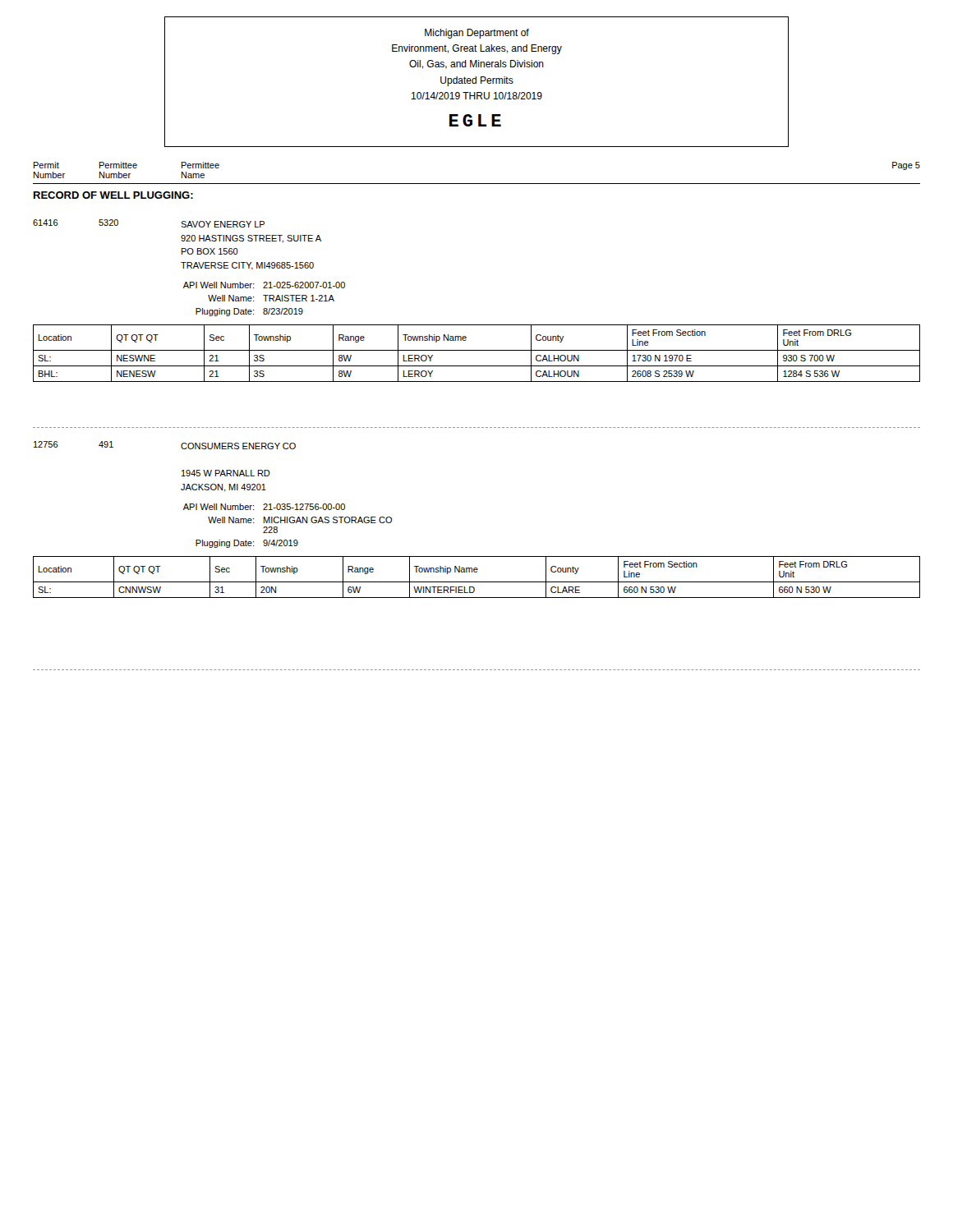This screenshot has width=953, height=1232.
Task: Find the text block with the text "Well Name: MICHIGAN GAS STORAGE"
Action: [x=300, y=520]
